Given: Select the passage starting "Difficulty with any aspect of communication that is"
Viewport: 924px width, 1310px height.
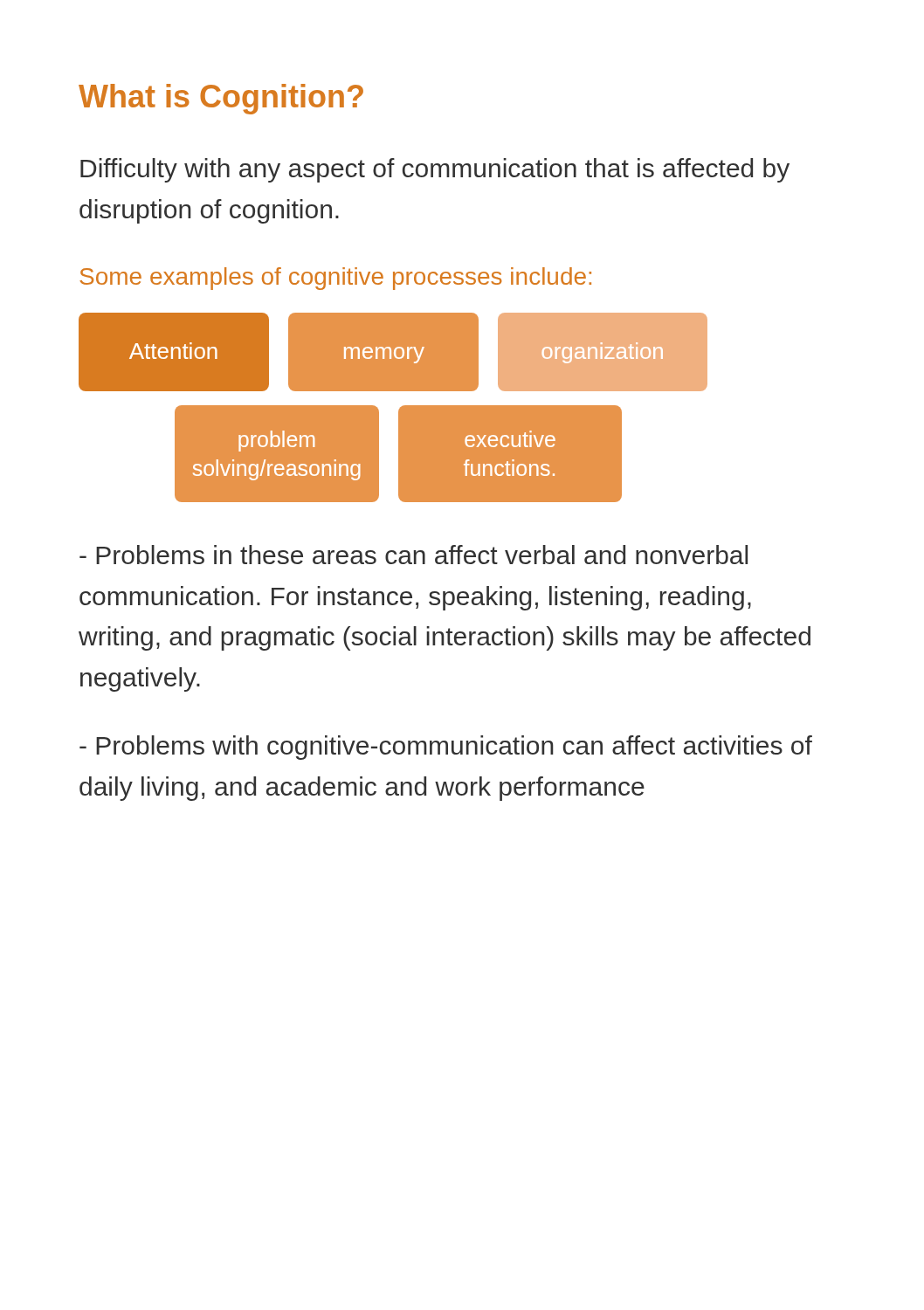Looking at the screenshot, I should (x=434, y=188).
